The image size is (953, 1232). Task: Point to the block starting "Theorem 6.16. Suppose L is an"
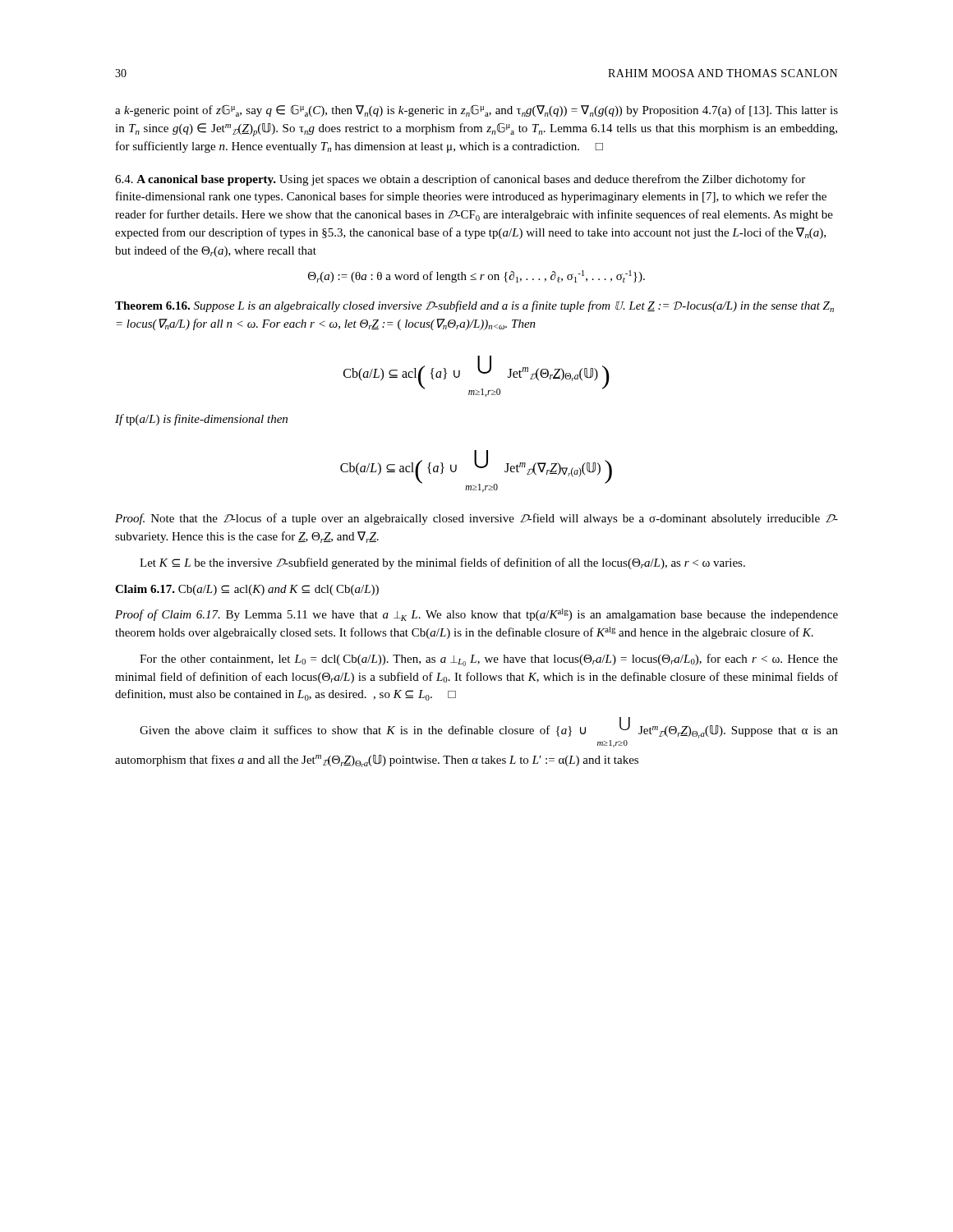475,315
